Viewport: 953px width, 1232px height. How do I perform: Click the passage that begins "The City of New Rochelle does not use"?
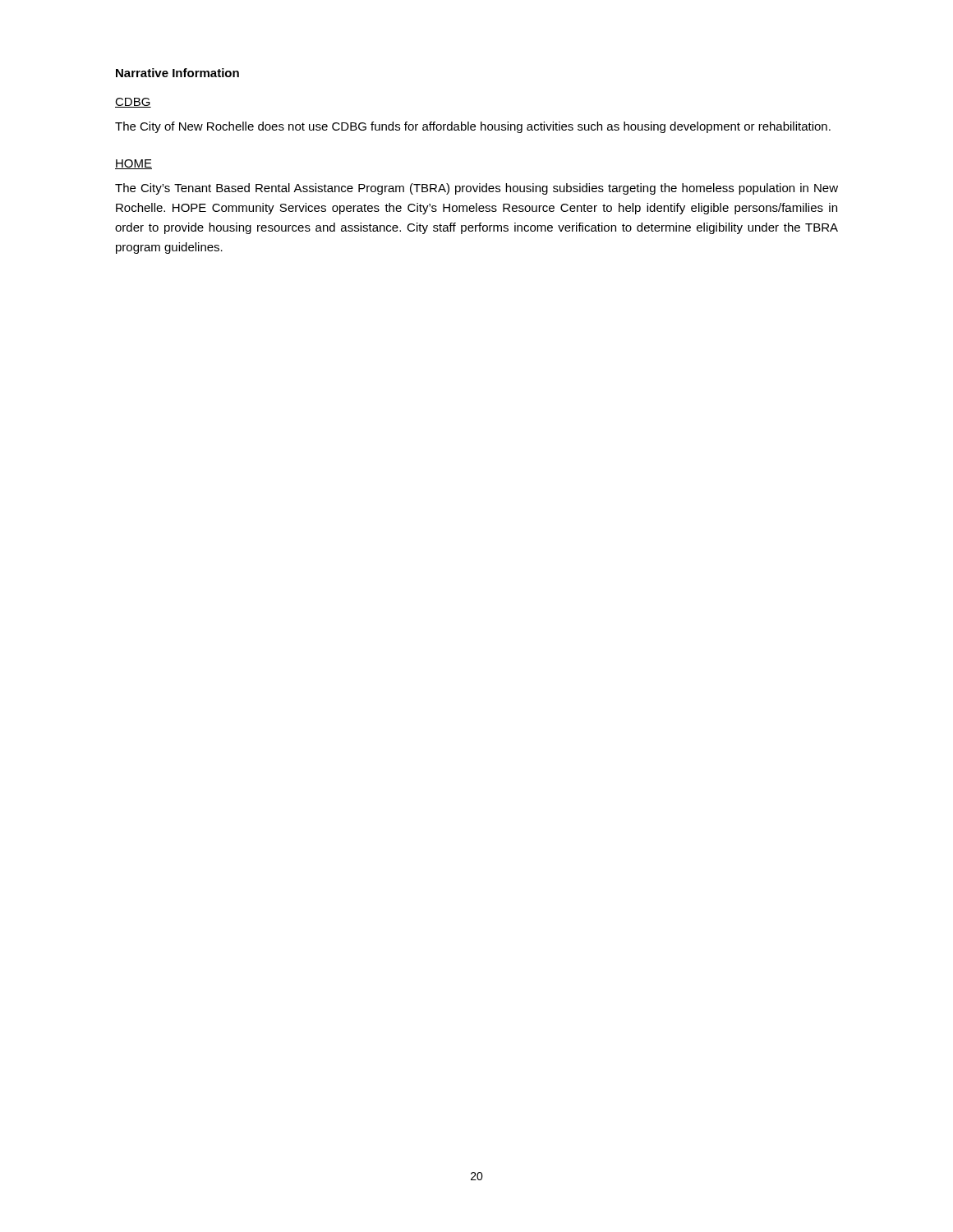pos(473,126)
